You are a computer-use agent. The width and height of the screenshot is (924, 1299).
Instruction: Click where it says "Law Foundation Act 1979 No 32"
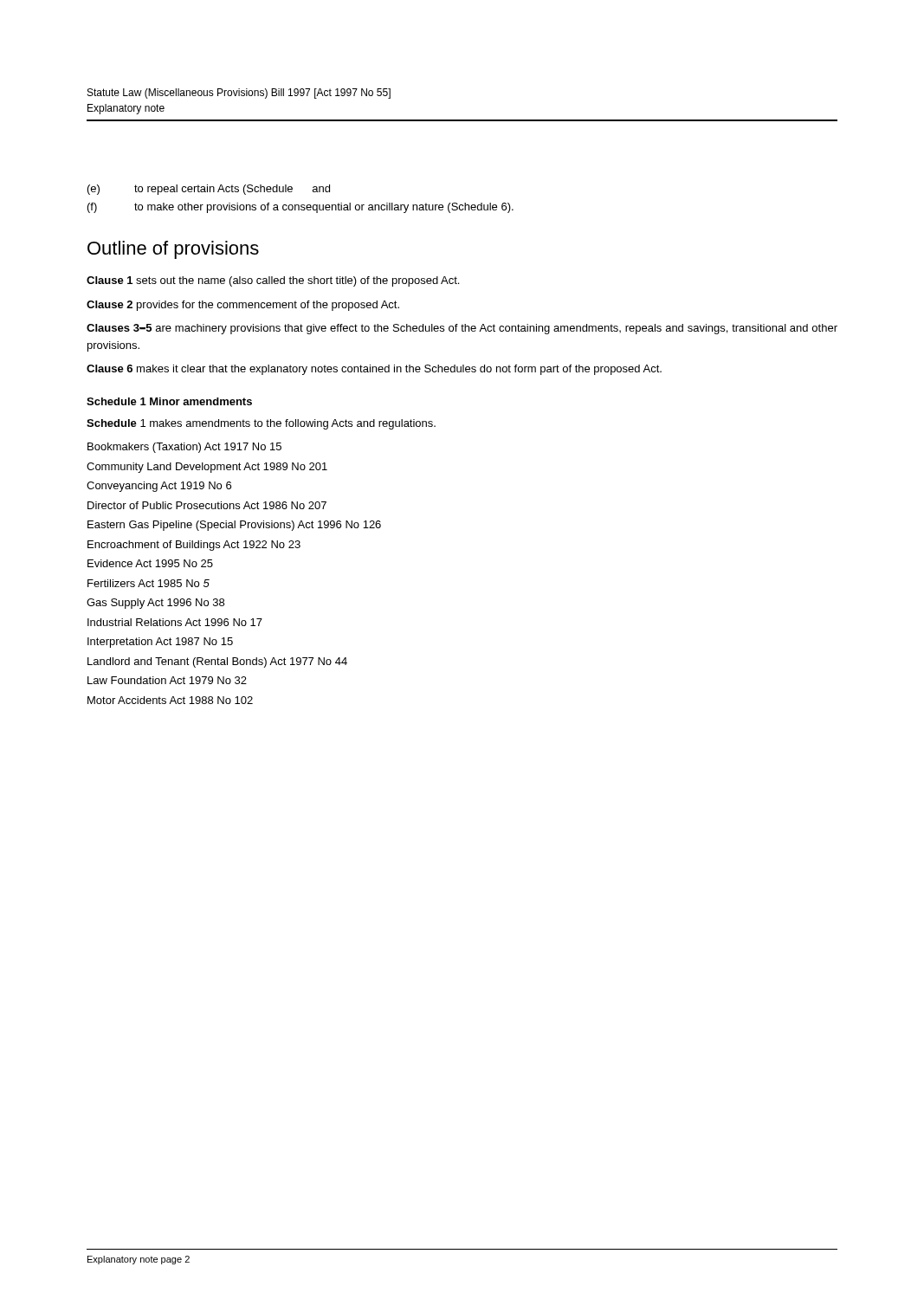point(167,680)
